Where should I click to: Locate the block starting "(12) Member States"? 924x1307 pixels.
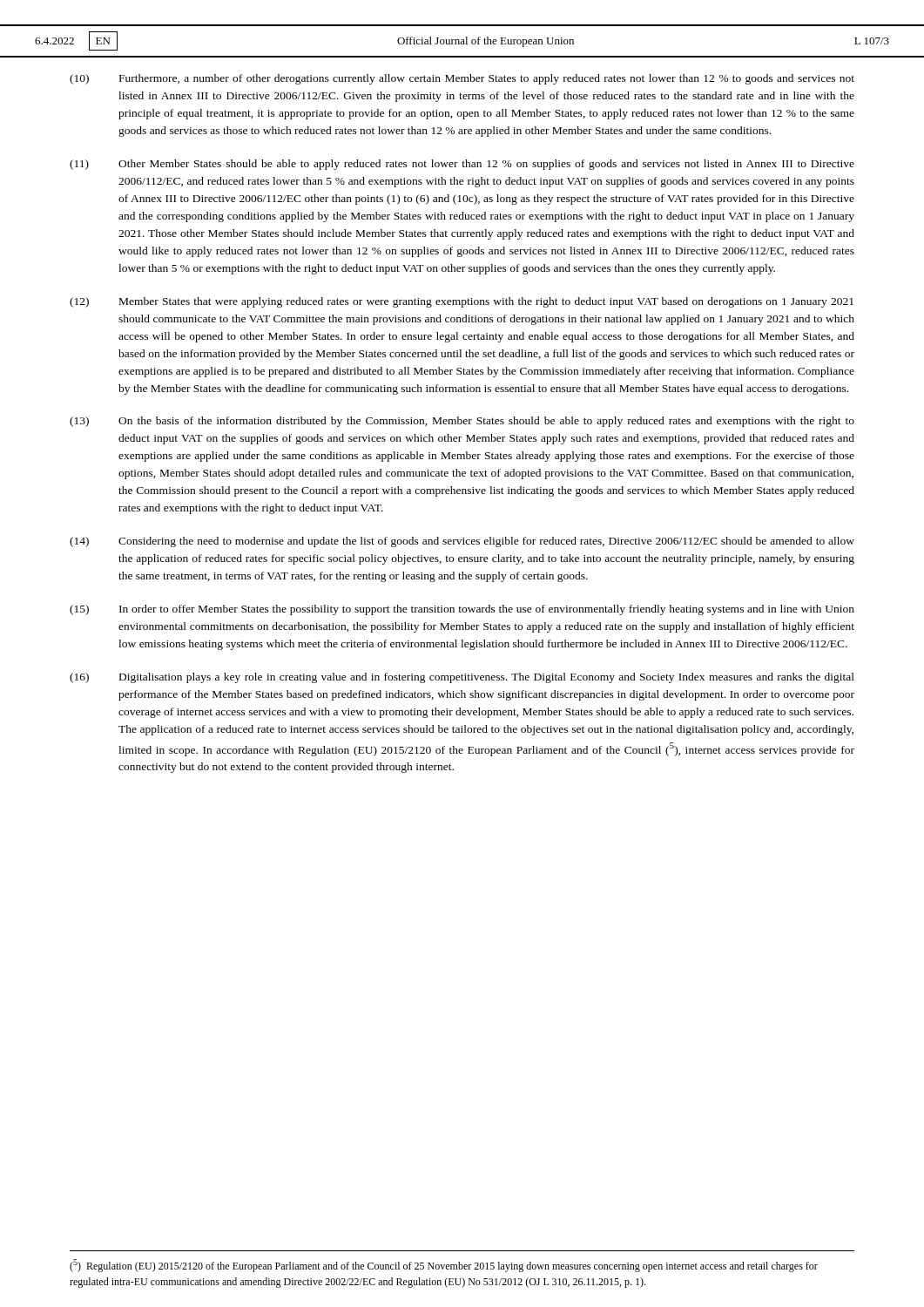(x=462, y=345)
